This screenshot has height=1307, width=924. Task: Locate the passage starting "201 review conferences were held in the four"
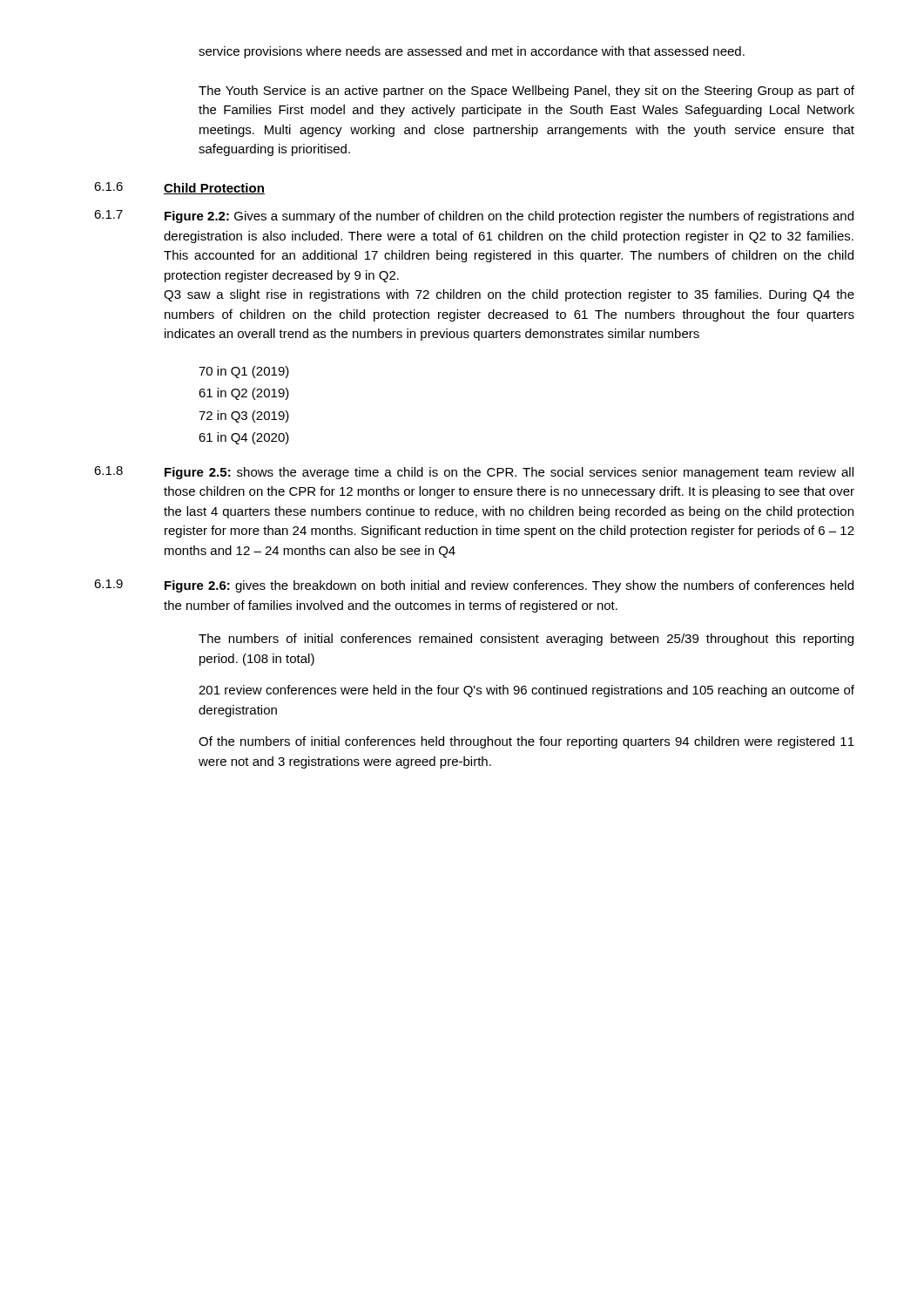coord(526,699)
